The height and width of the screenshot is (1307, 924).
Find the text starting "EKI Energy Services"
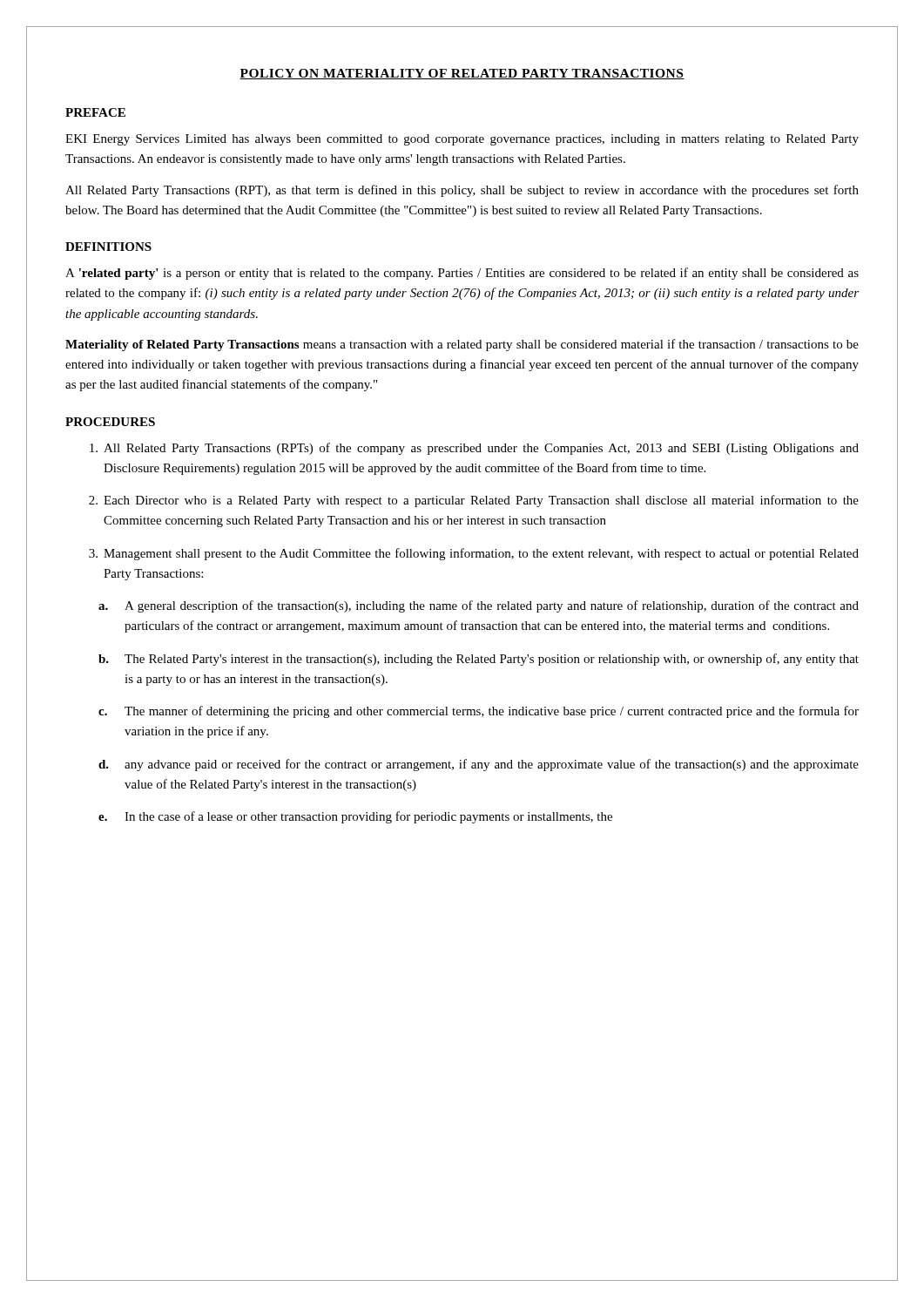tap(462, 149)
